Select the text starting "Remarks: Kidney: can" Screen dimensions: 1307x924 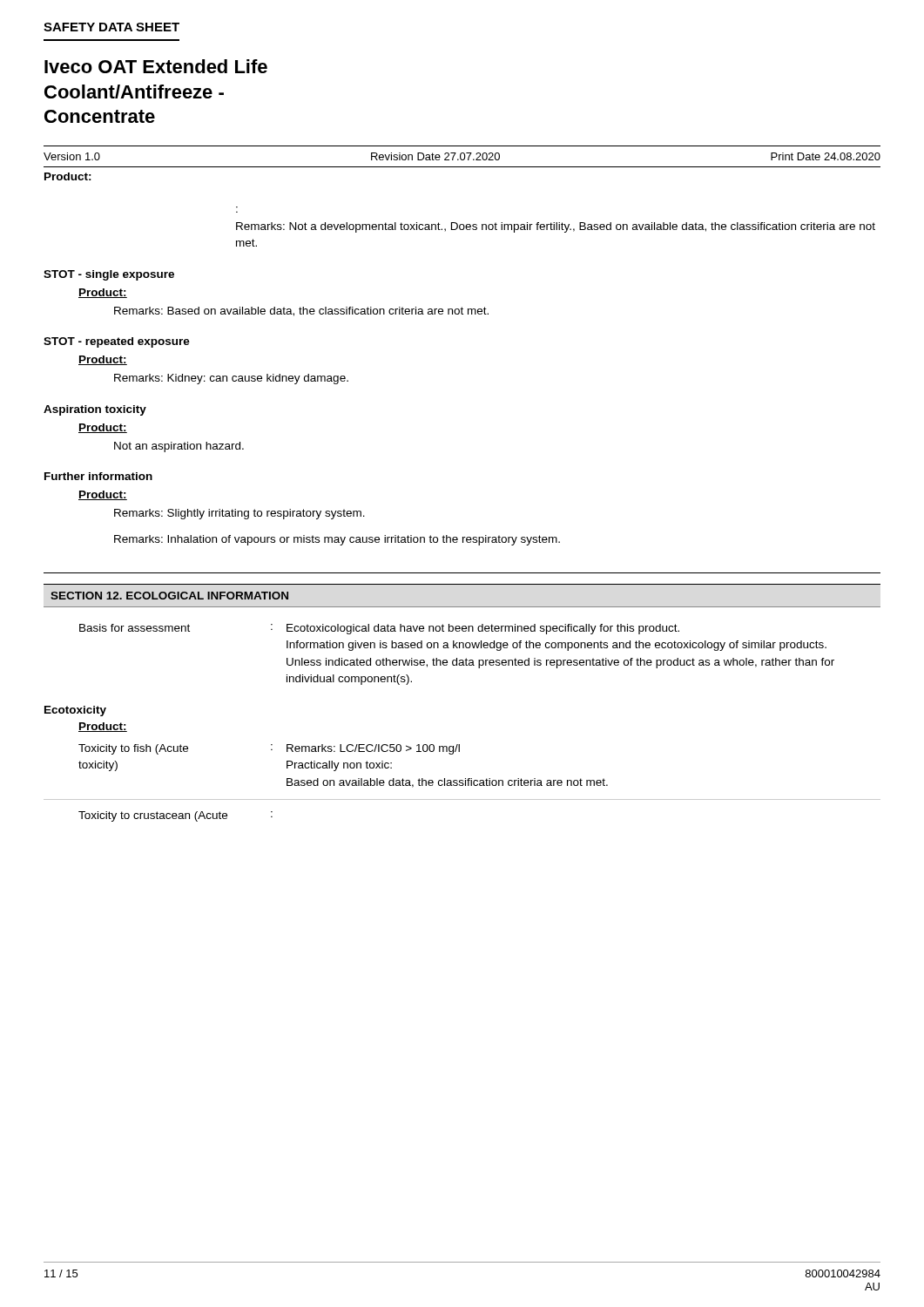231,378
